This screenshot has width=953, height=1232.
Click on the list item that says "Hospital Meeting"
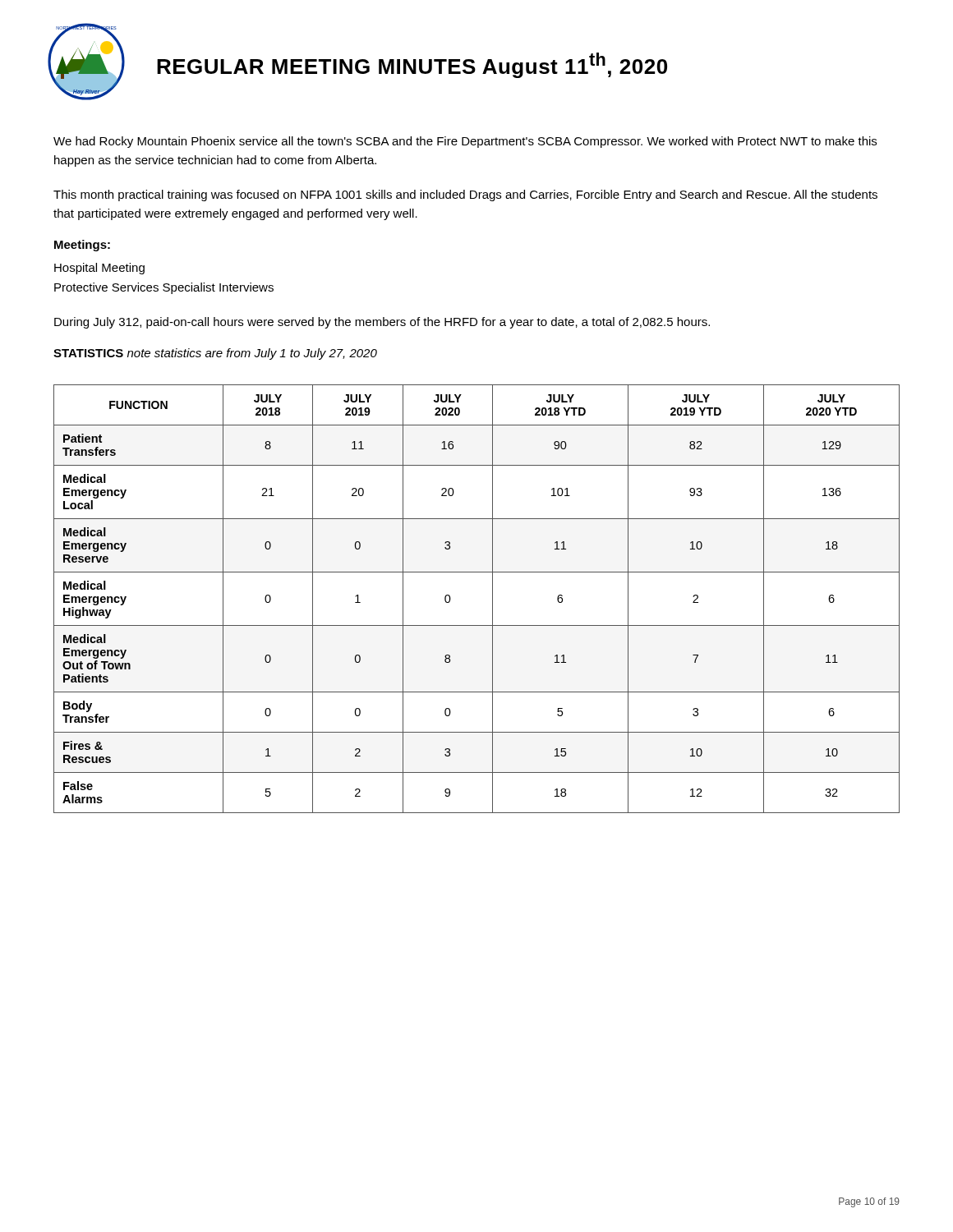pyautogui.click(x=99, y=267)
